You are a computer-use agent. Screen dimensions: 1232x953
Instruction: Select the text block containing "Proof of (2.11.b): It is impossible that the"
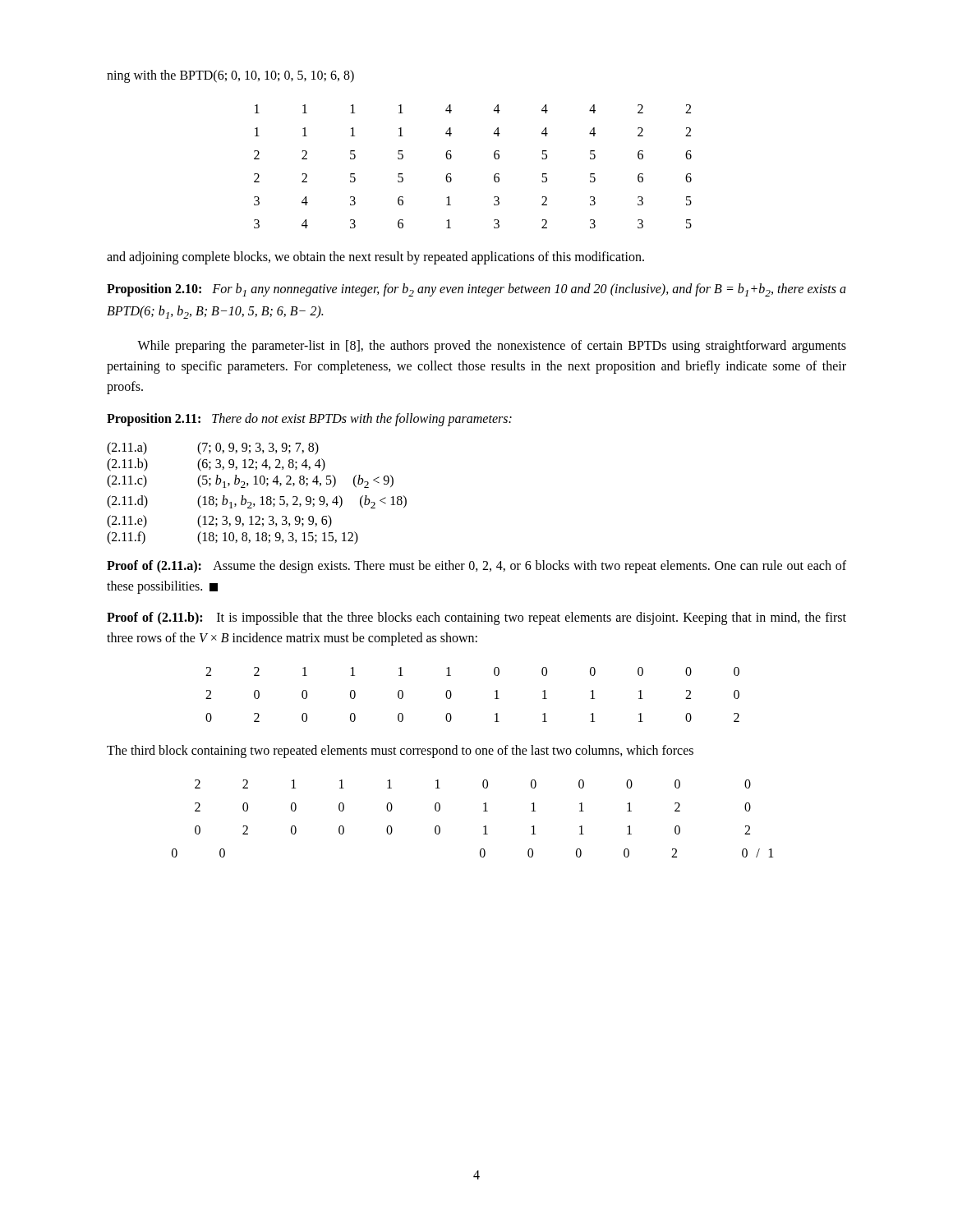pos(476,628)
